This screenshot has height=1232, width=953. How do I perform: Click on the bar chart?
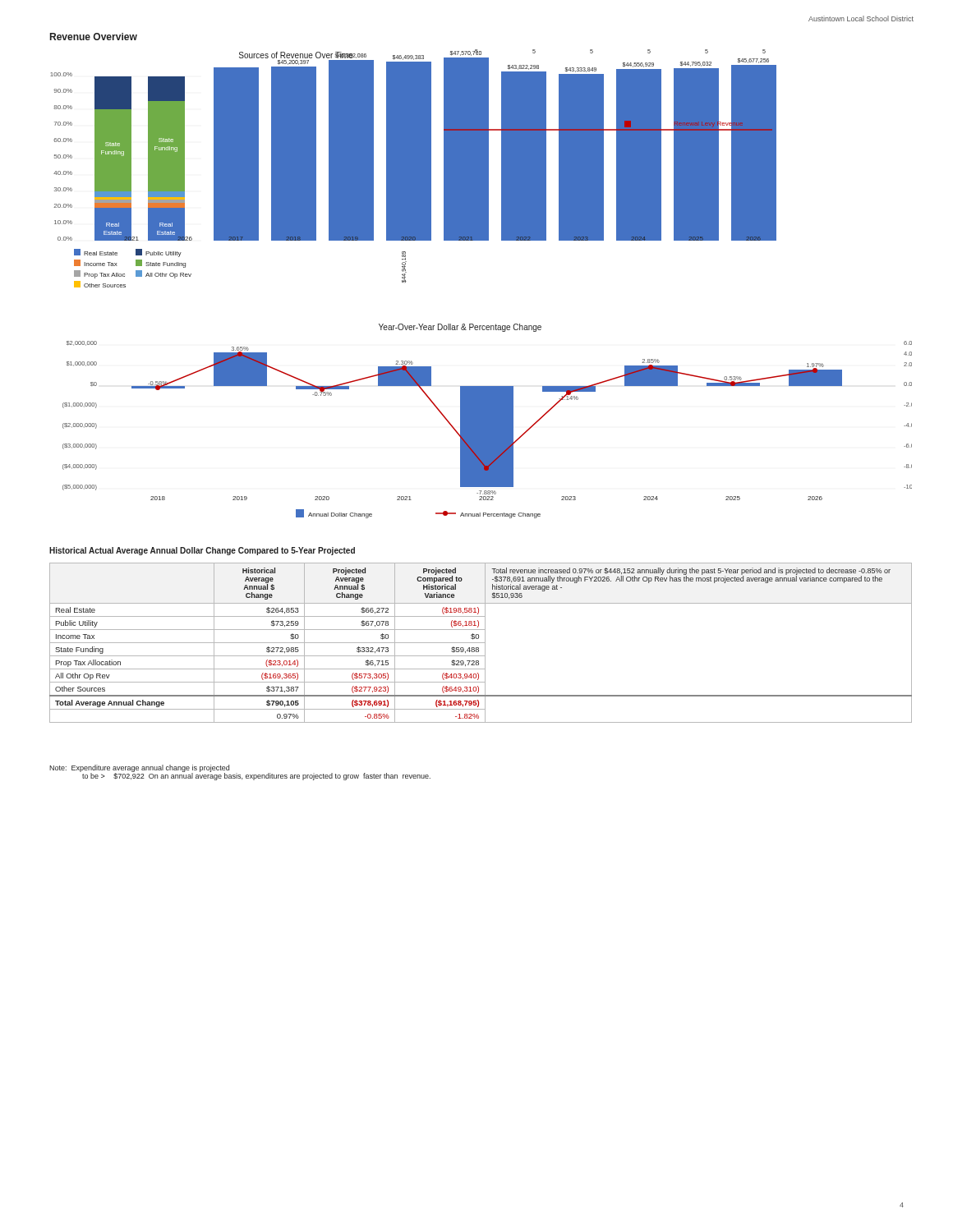coord(481,423)
